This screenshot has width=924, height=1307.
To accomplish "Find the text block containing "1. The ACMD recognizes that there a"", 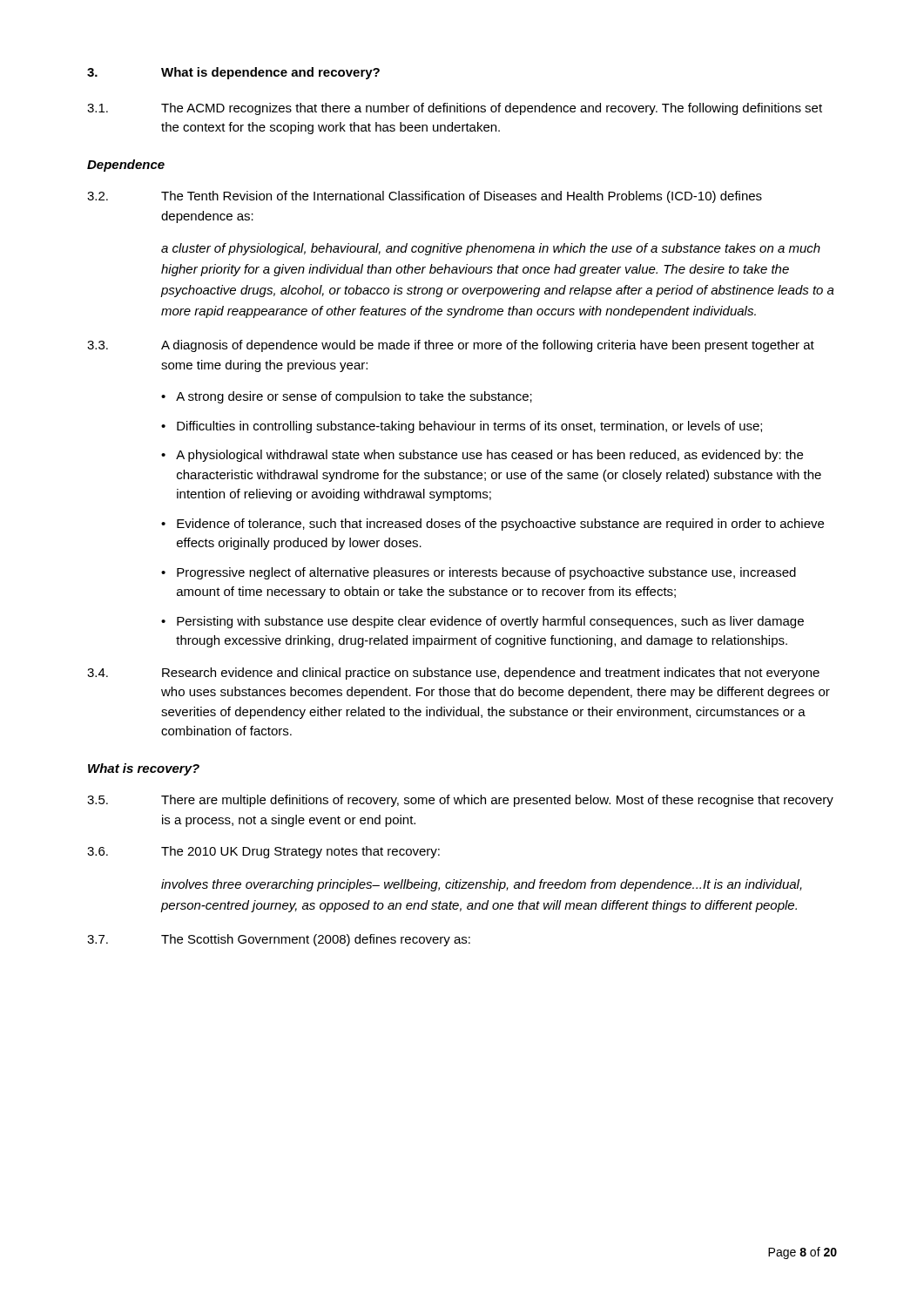I will pyautogui.click(x=462, y=118).
